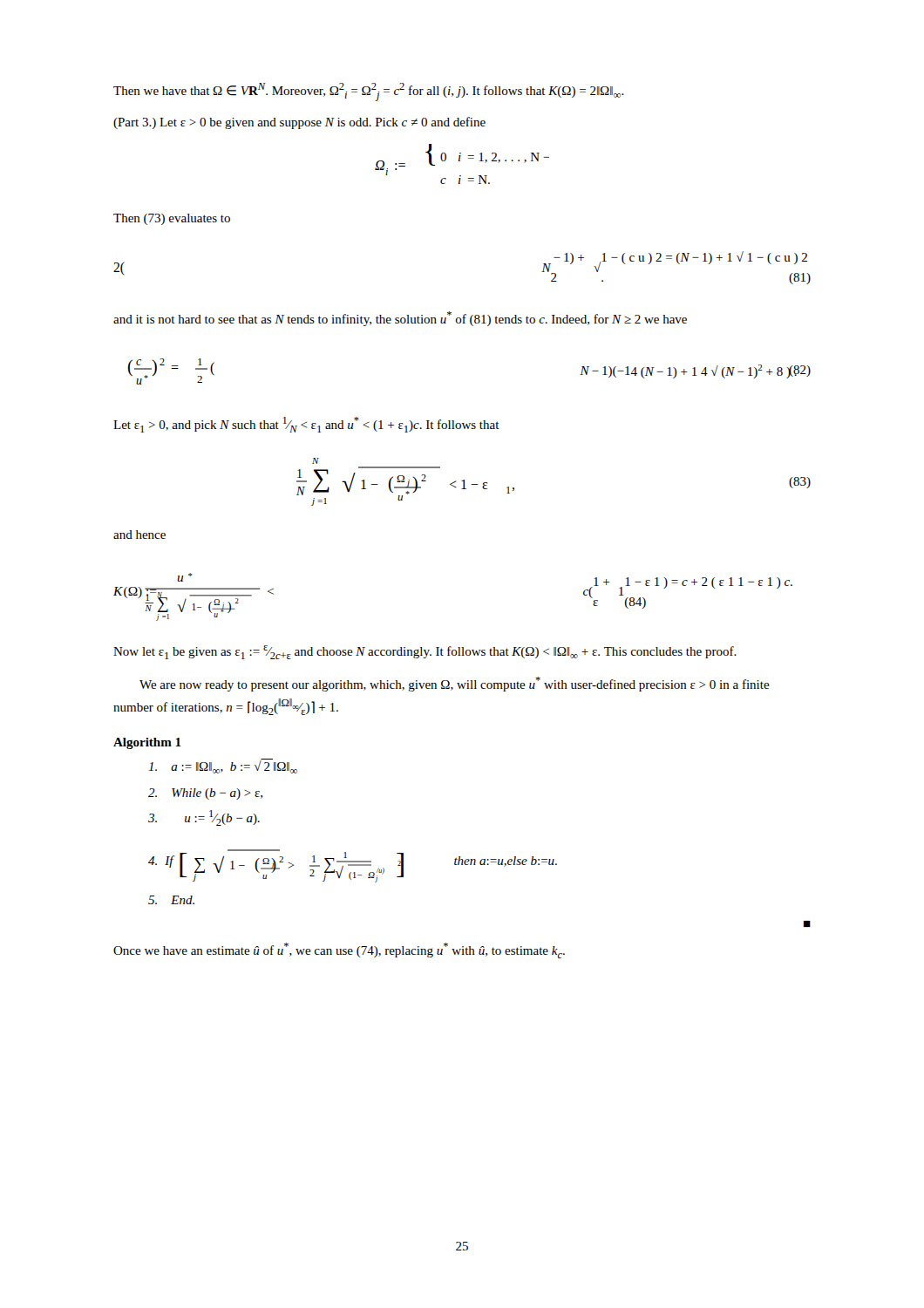Image resolution: width=924 pixels, height=1308 pixels.
Task: Select the text block that says "(Part 3.) Let ε > 0 be given"
Action: tap(299, 122)
